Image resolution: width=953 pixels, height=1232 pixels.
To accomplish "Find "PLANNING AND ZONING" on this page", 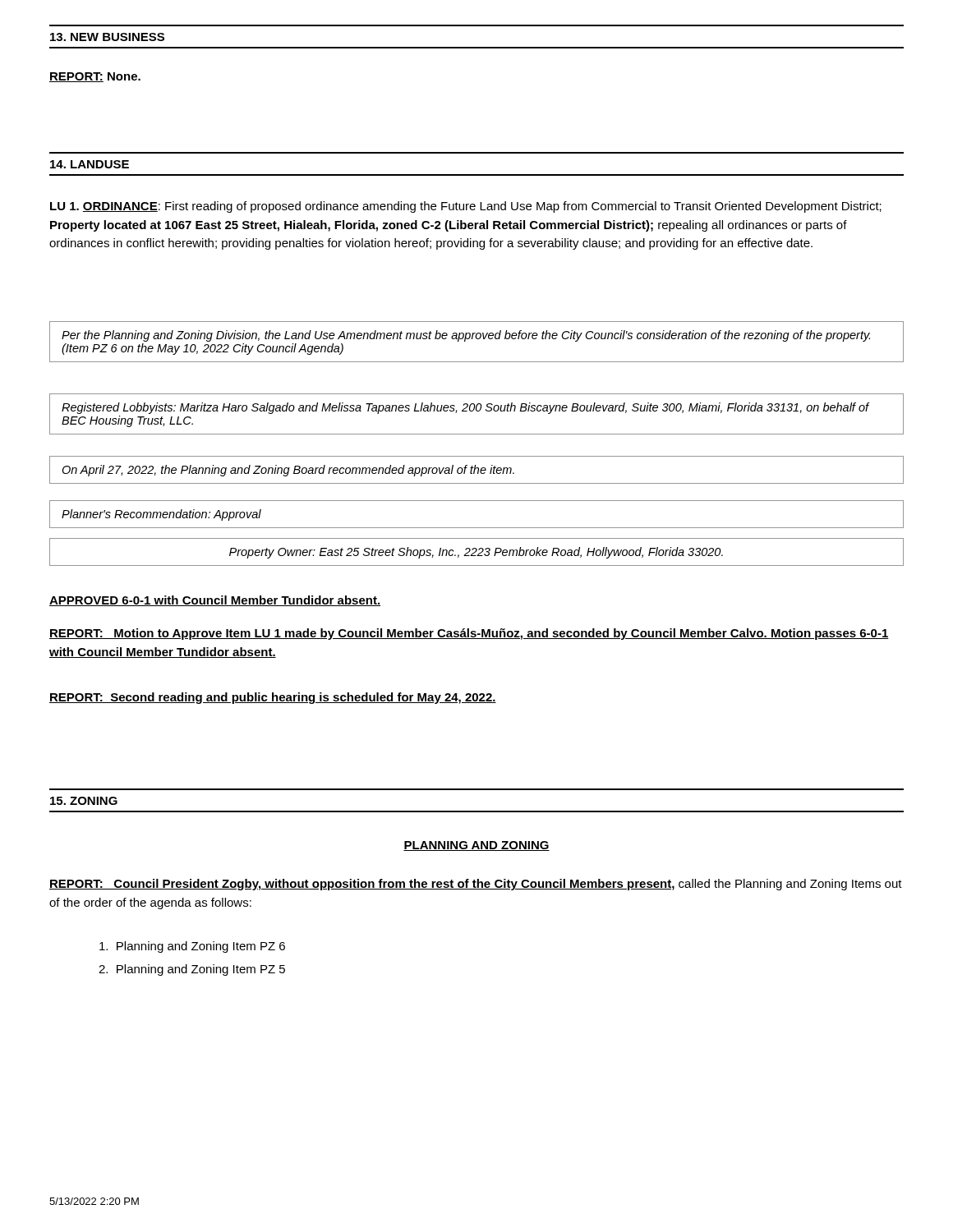I will (476, 845).
